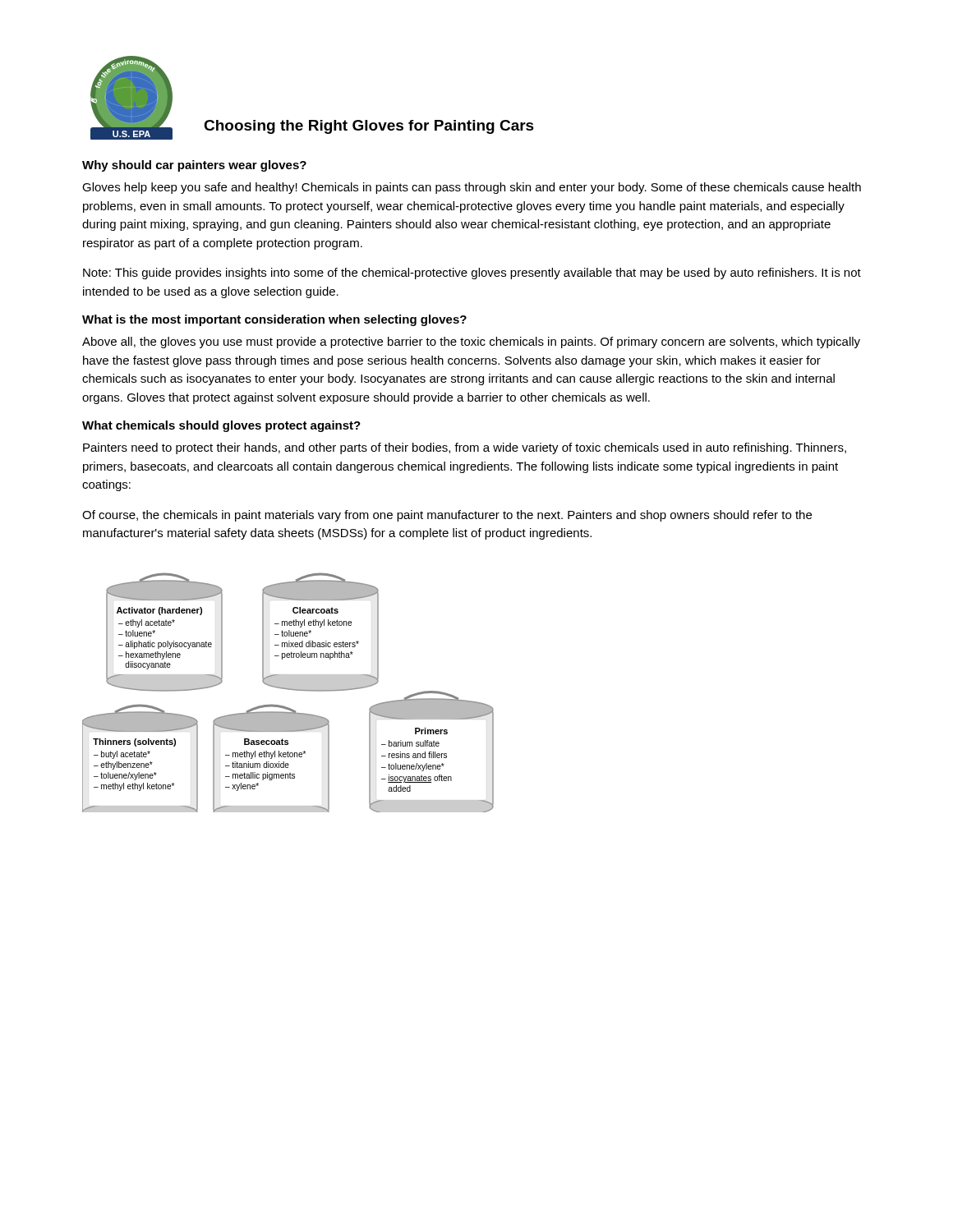Where is the title that starts "Choosing the Right Gloves for"?
Viewport: 953px width, 1232px height.
(369, 125)
